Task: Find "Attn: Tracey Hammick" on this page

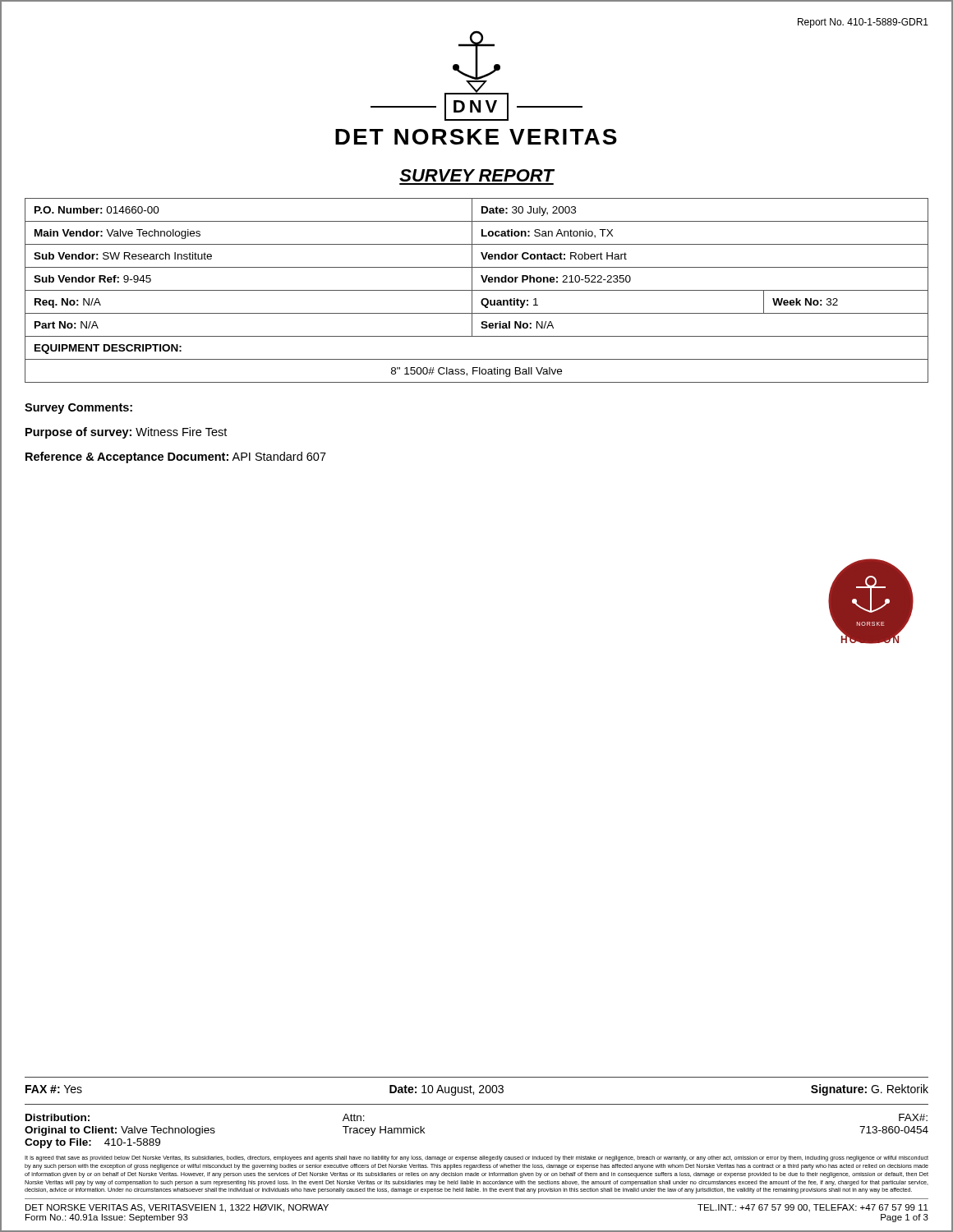Action: 384,1124
